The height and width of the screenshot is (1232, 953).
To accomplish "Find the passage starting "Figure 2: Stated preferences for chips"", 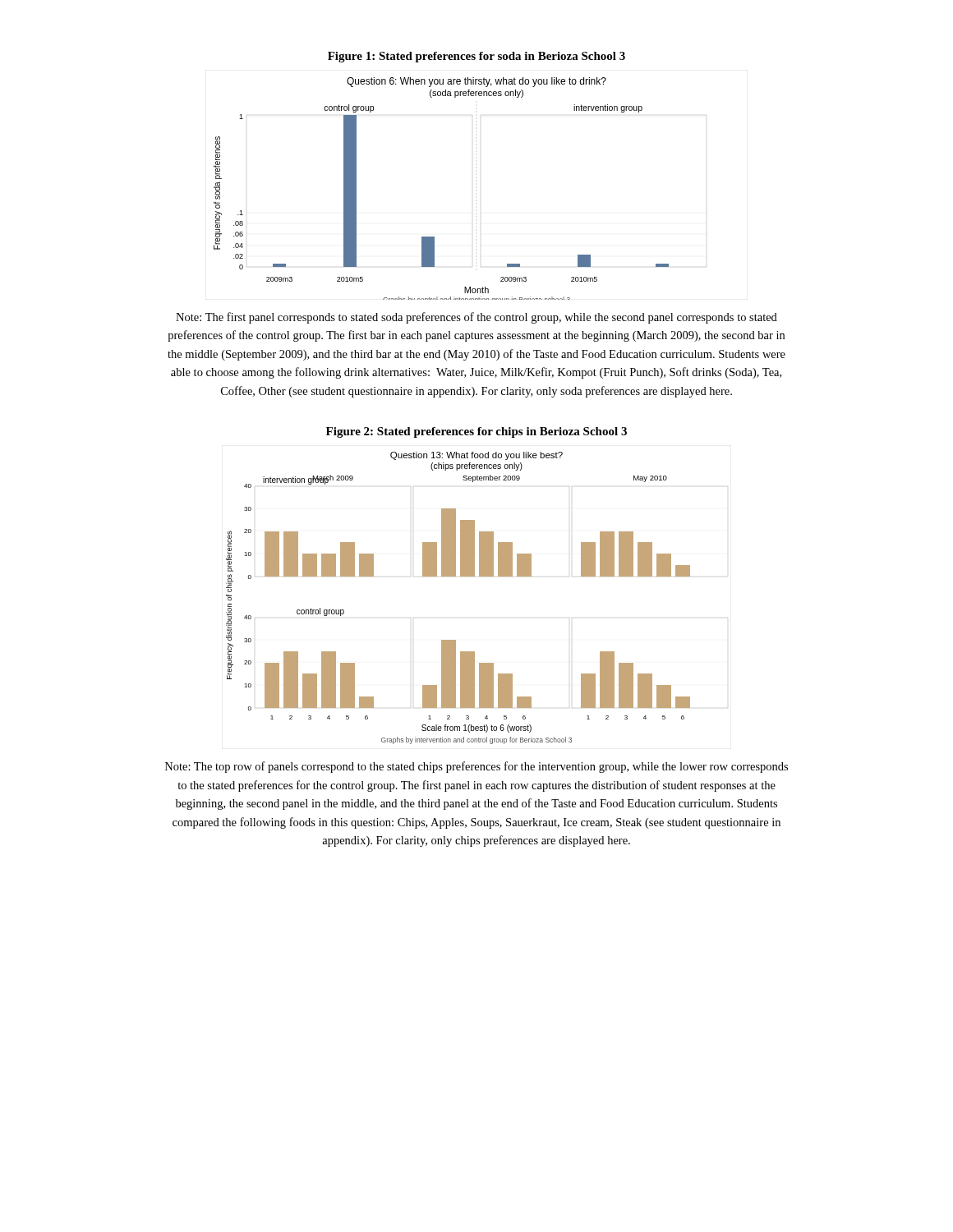I will point(476,432).
